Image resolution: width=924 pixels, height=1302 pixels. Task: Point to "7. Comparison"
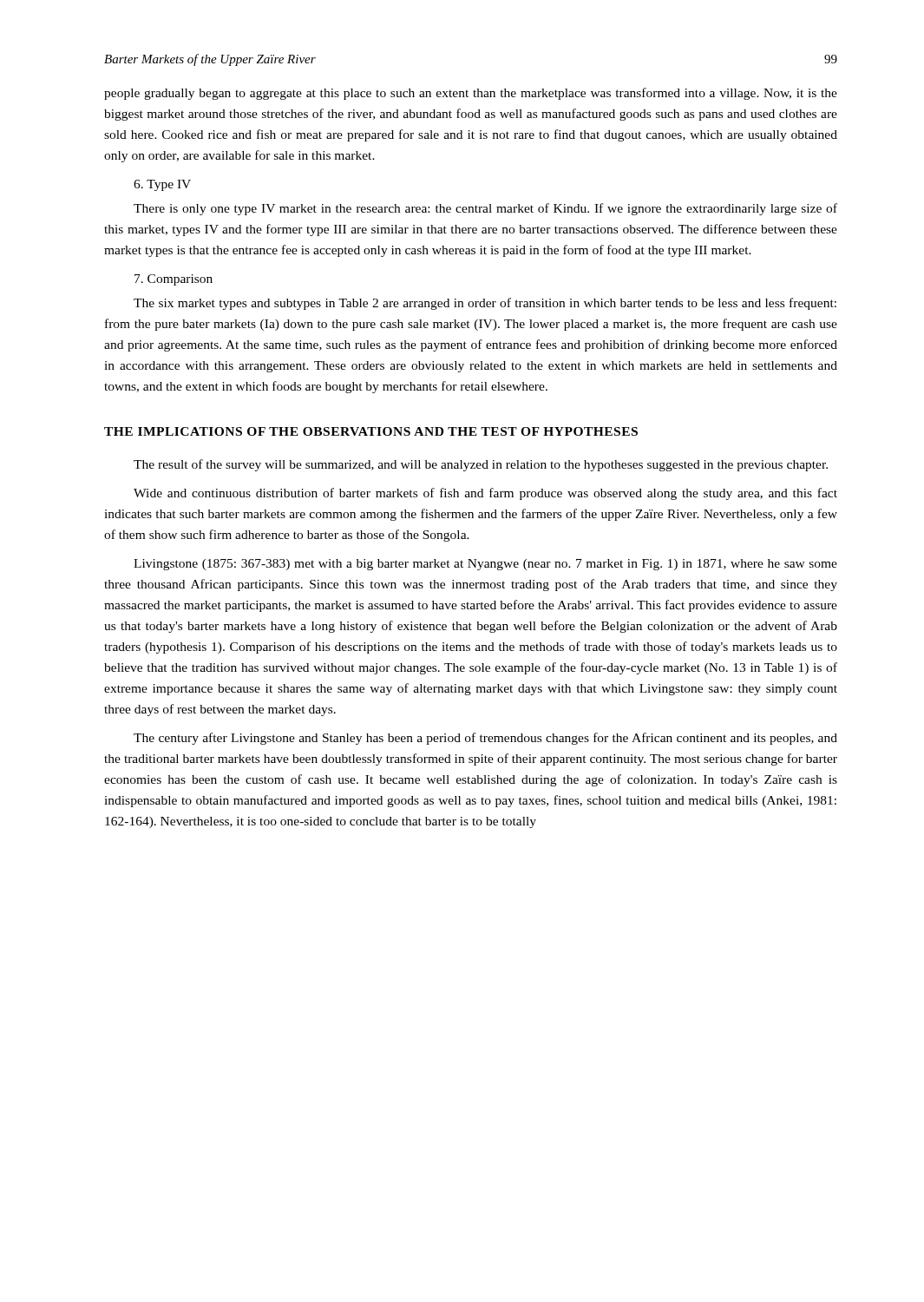(x=174, y=280)
